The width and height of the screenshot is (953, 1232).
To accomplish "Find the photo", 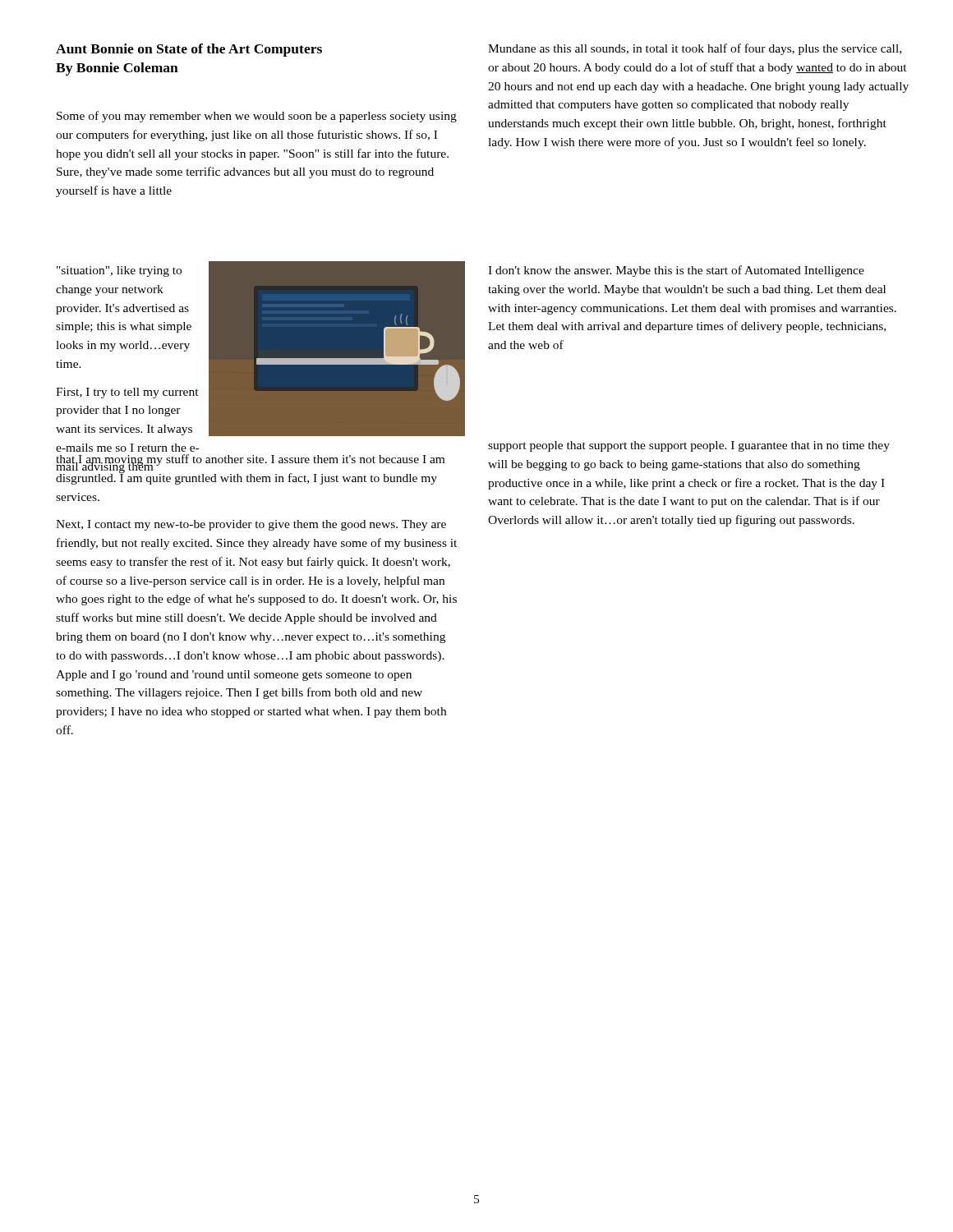I will pos(337,349).
